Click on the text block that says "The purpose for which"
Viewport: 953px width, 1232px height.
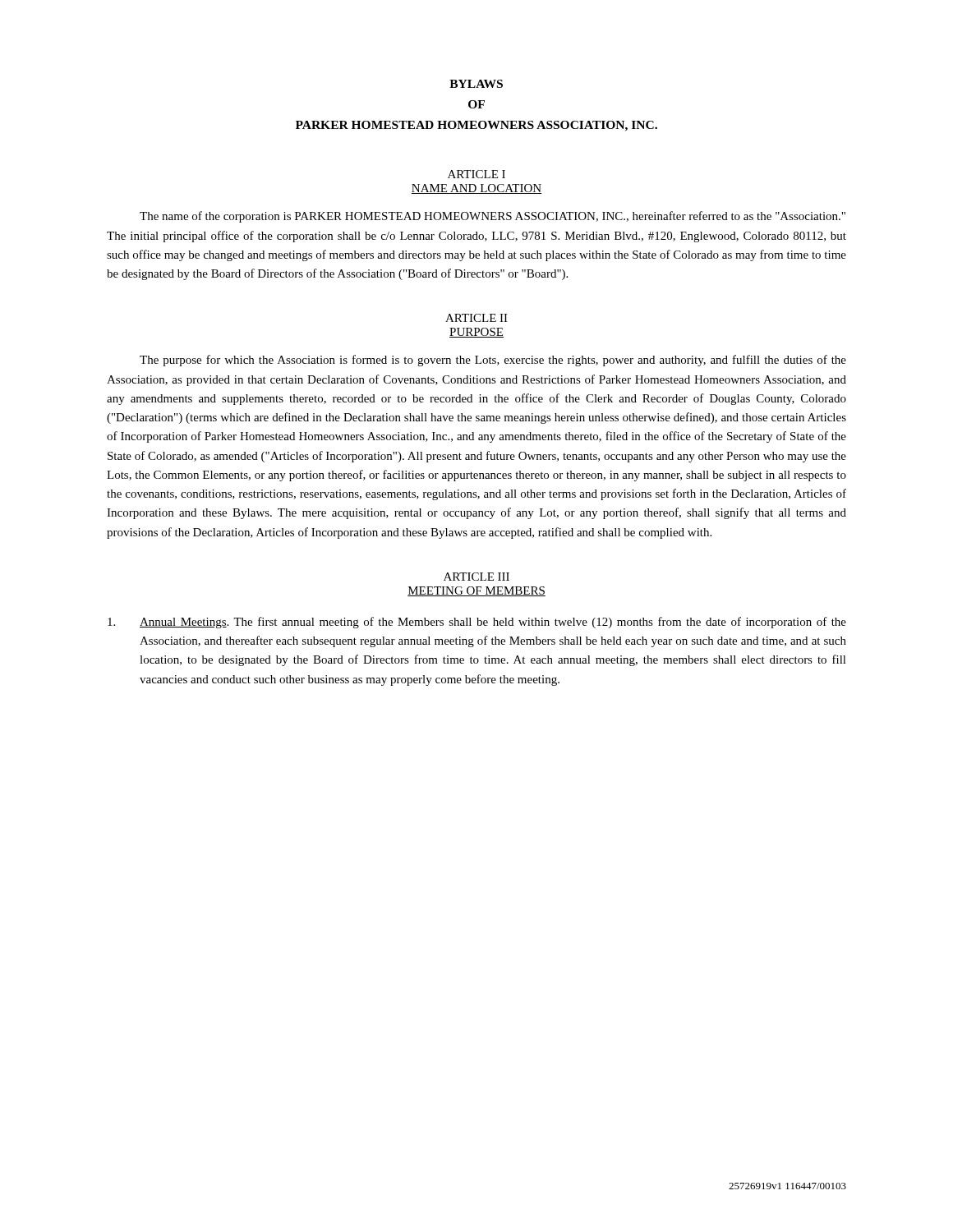[x=476, y=446]
